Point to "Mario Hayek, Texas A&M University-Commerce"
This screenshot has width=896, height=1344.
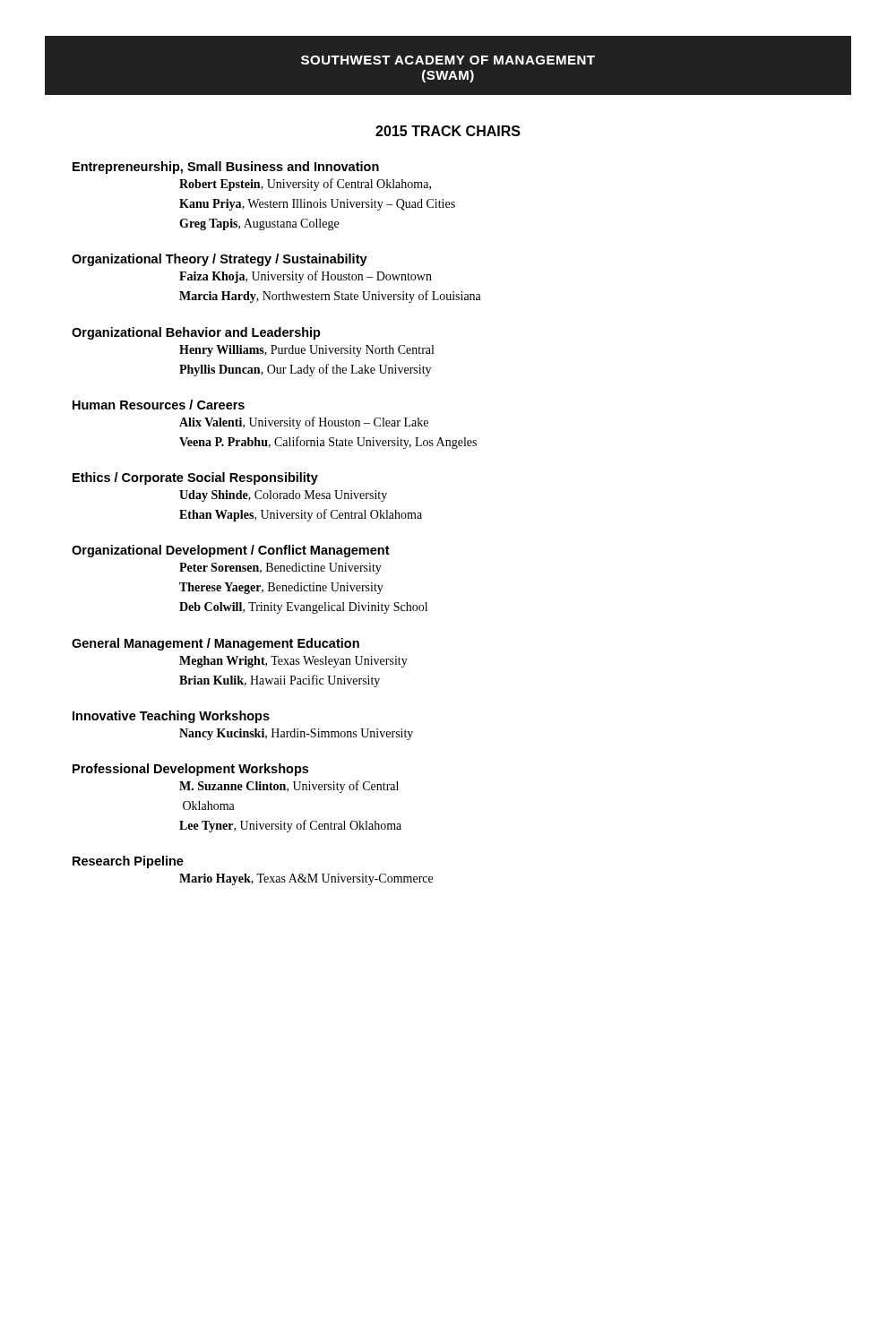click(x=306, y=879)
